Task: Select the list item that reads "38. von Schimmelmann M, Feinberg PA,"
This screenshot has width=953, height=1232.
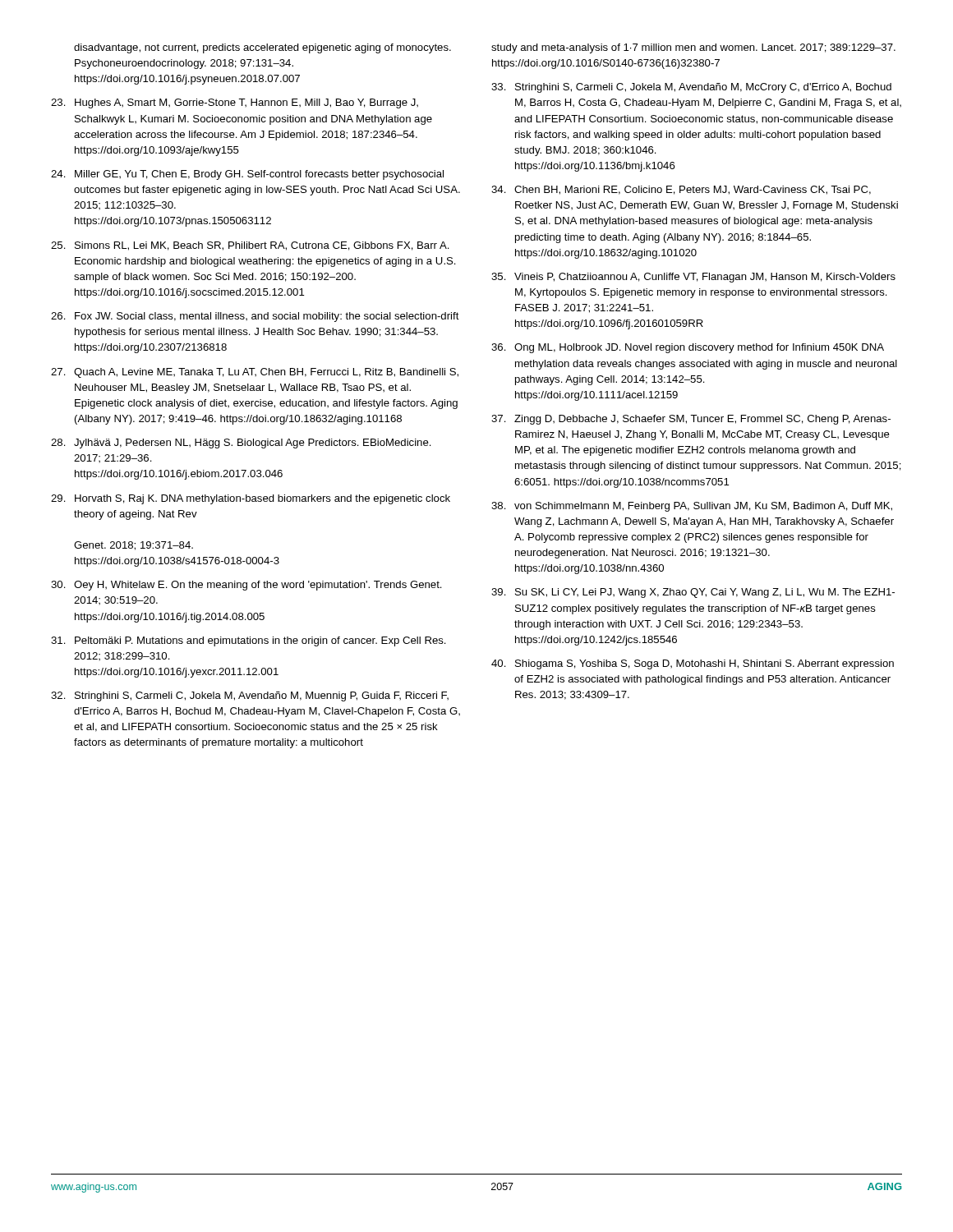Action: pos(697,537)
